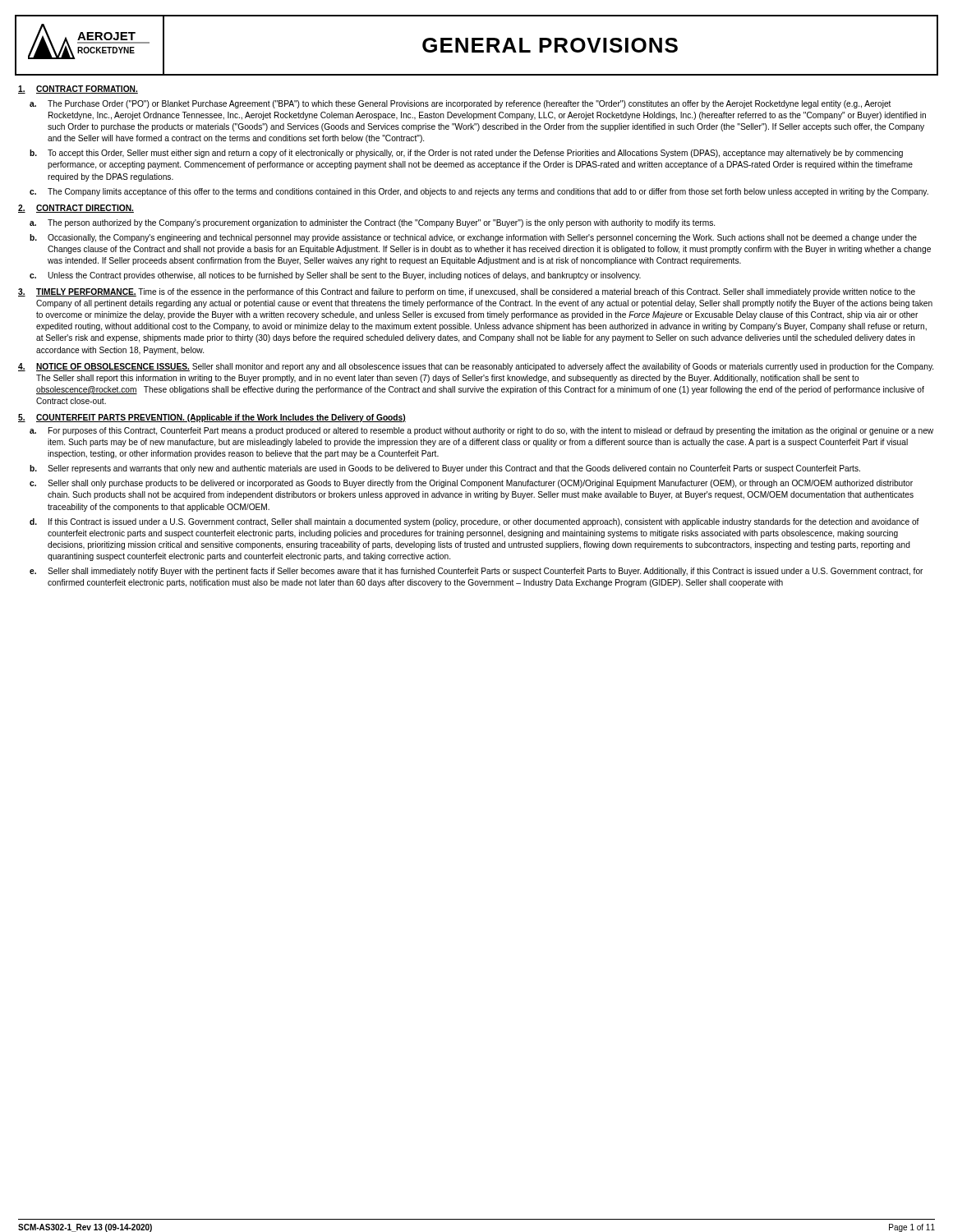Navigate to the block starting "GENERAL PROVISIONS"
953x1232 pixels.
(550, 45)
